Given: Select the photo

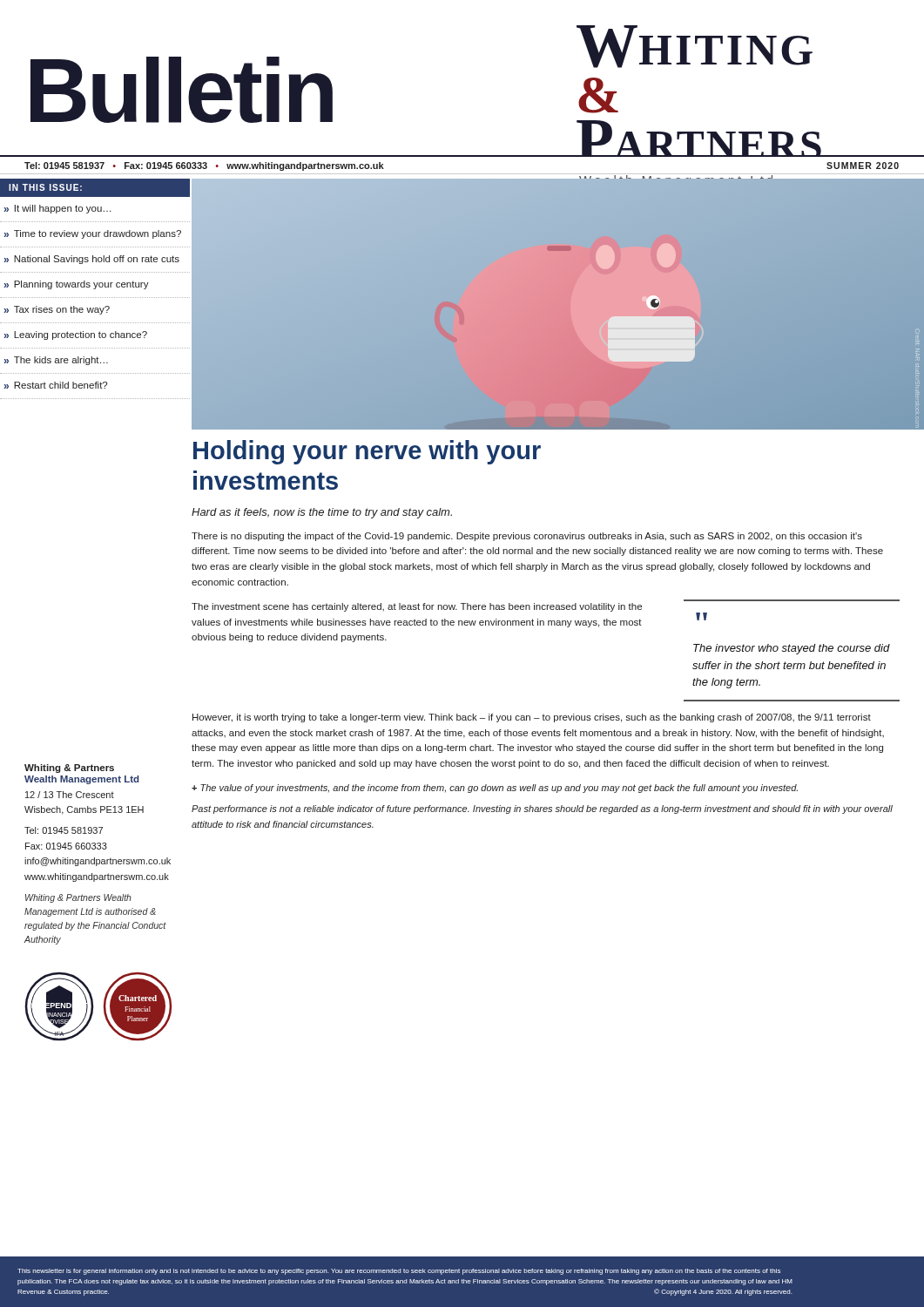Looking at the screenshot, I should click(x=558, y=304).
